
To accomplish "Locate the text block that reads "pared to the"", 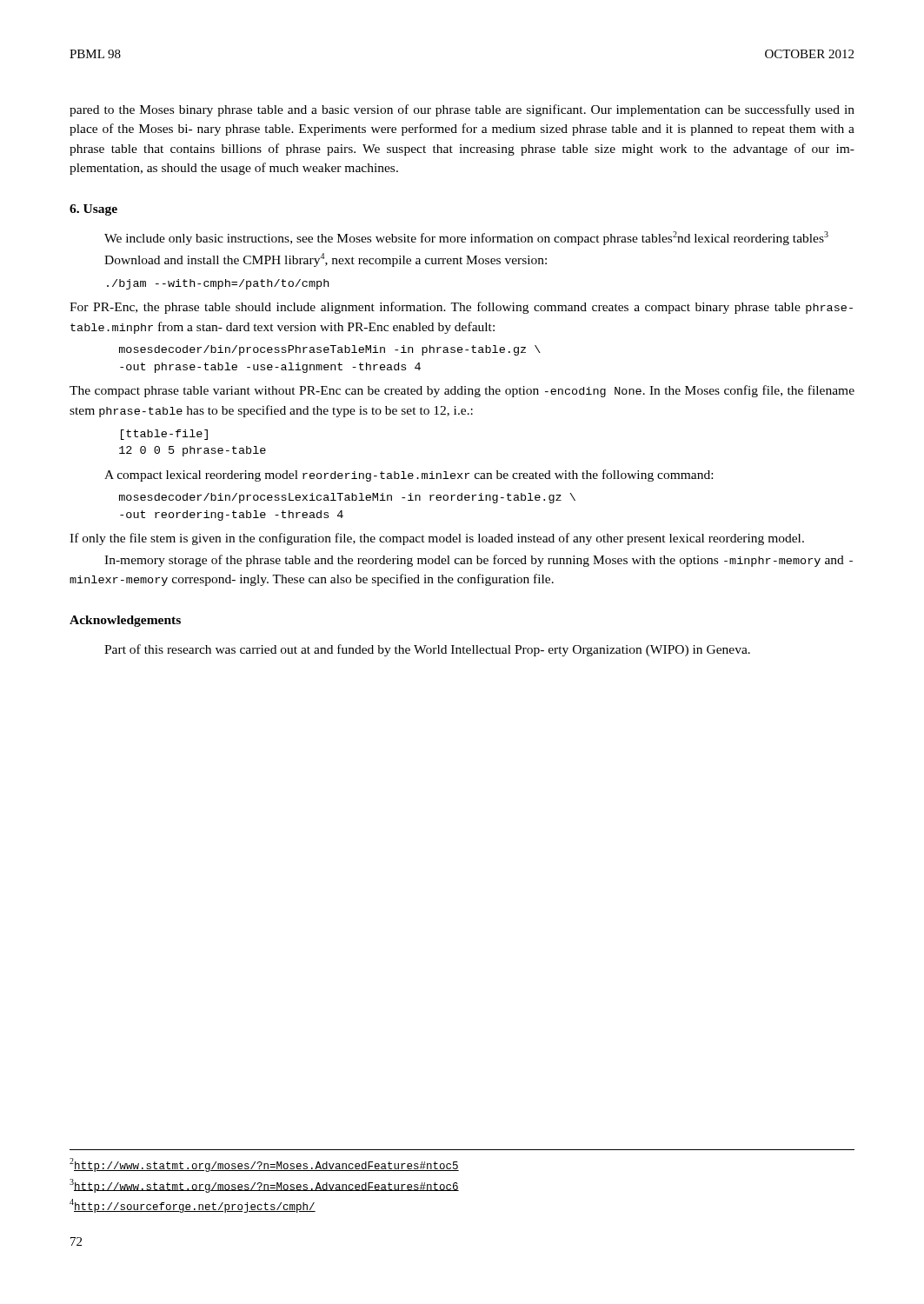I will coord(462,139).
